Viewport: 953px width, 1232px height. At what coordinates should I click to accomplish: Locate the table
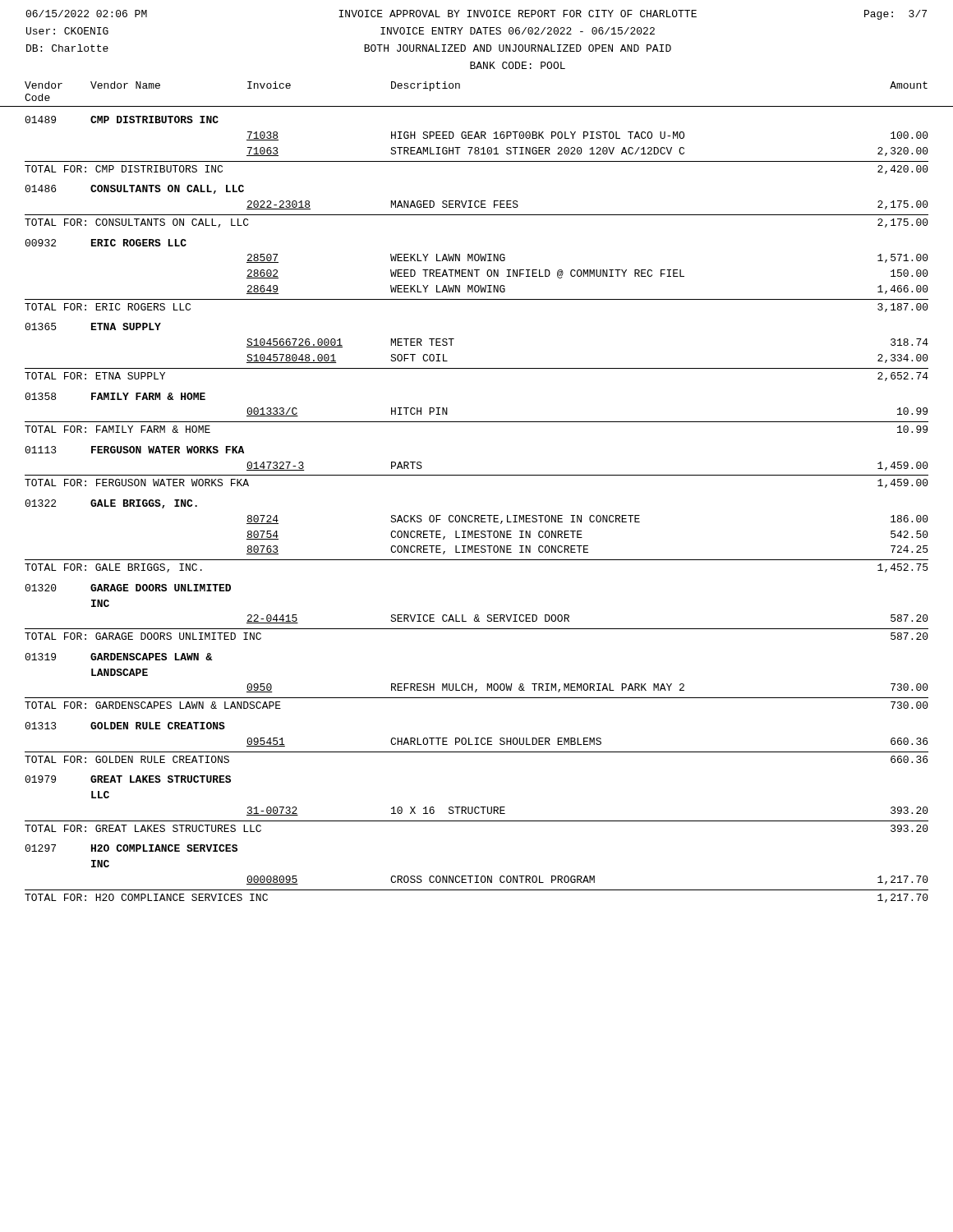[476, 507]
